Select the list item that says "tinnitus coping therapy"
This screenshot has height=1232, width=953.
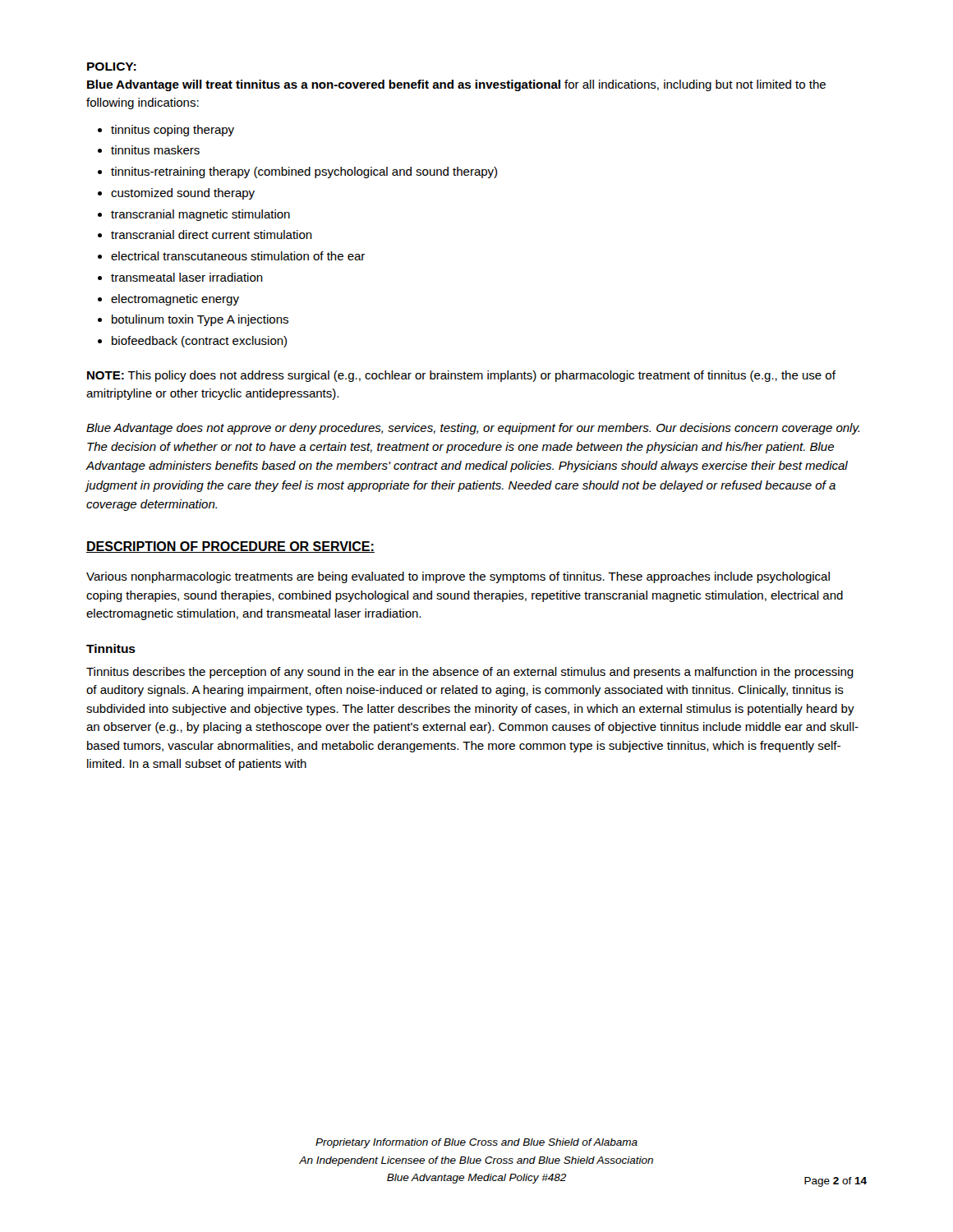(173, 131)
